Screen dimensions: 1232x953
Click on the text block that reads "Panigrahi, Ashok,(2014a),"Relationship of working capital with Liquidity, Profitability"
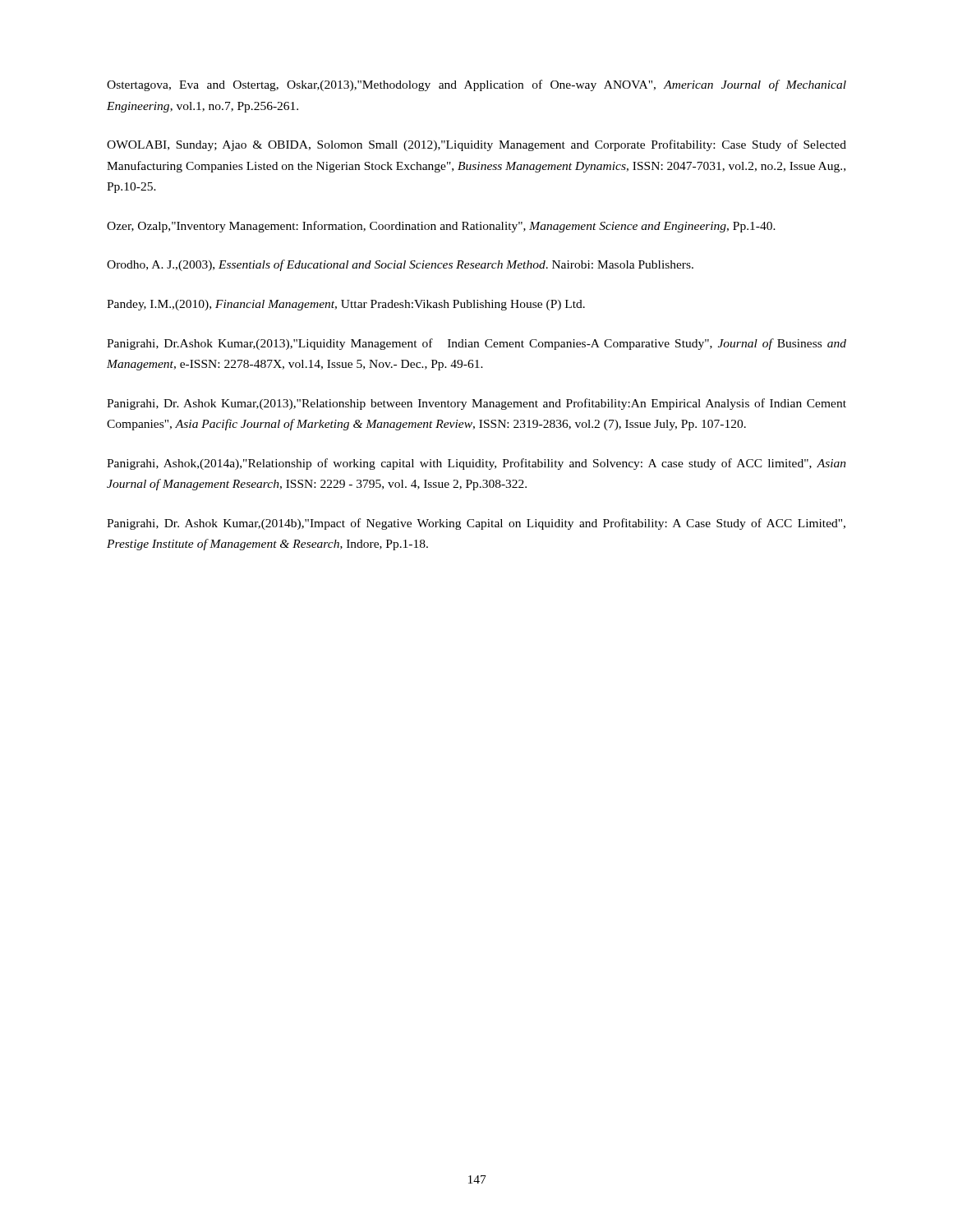point(476,473)
